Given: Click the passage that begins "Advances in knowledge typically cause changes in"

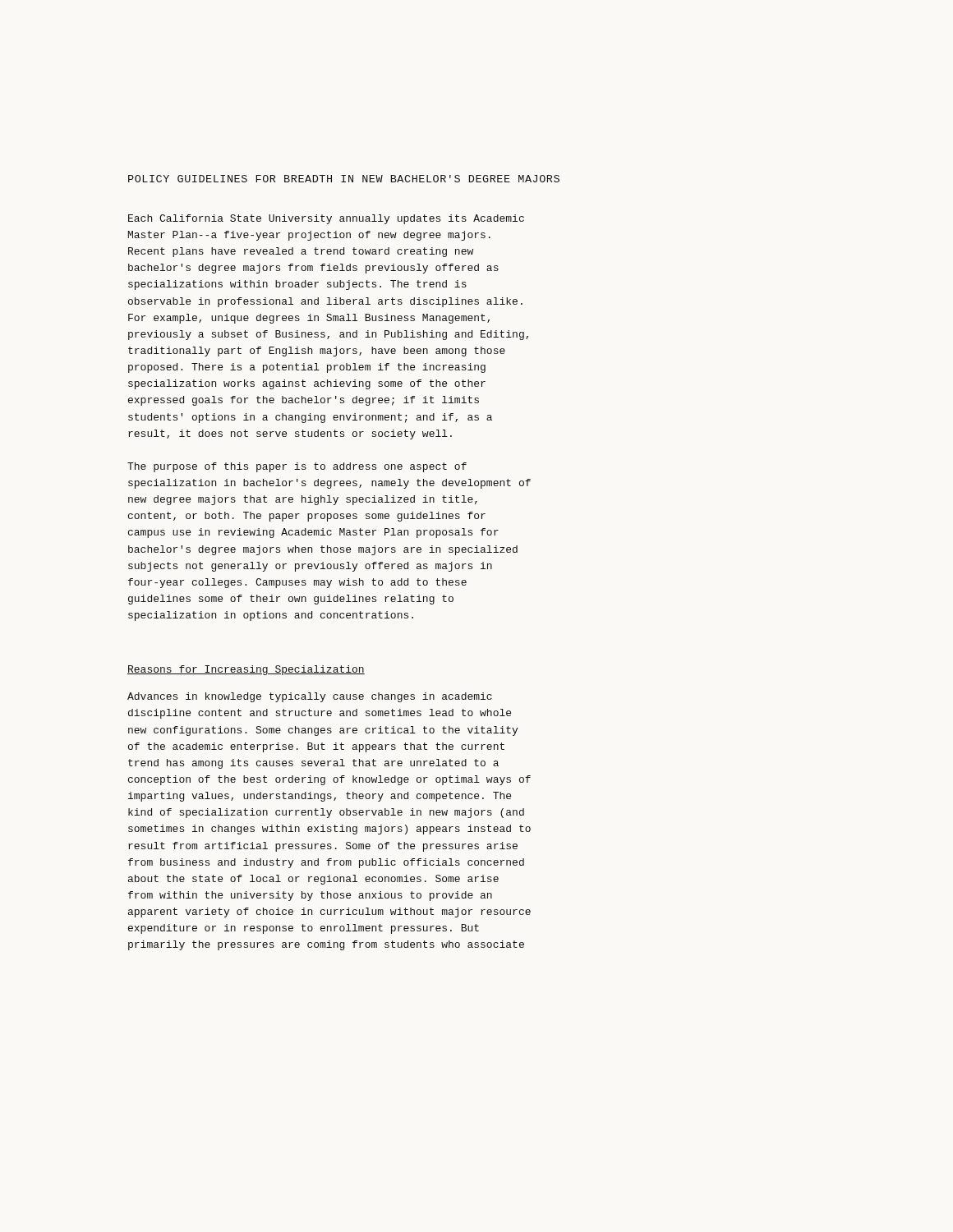Looking at the screenshot, I should point(329,821).
